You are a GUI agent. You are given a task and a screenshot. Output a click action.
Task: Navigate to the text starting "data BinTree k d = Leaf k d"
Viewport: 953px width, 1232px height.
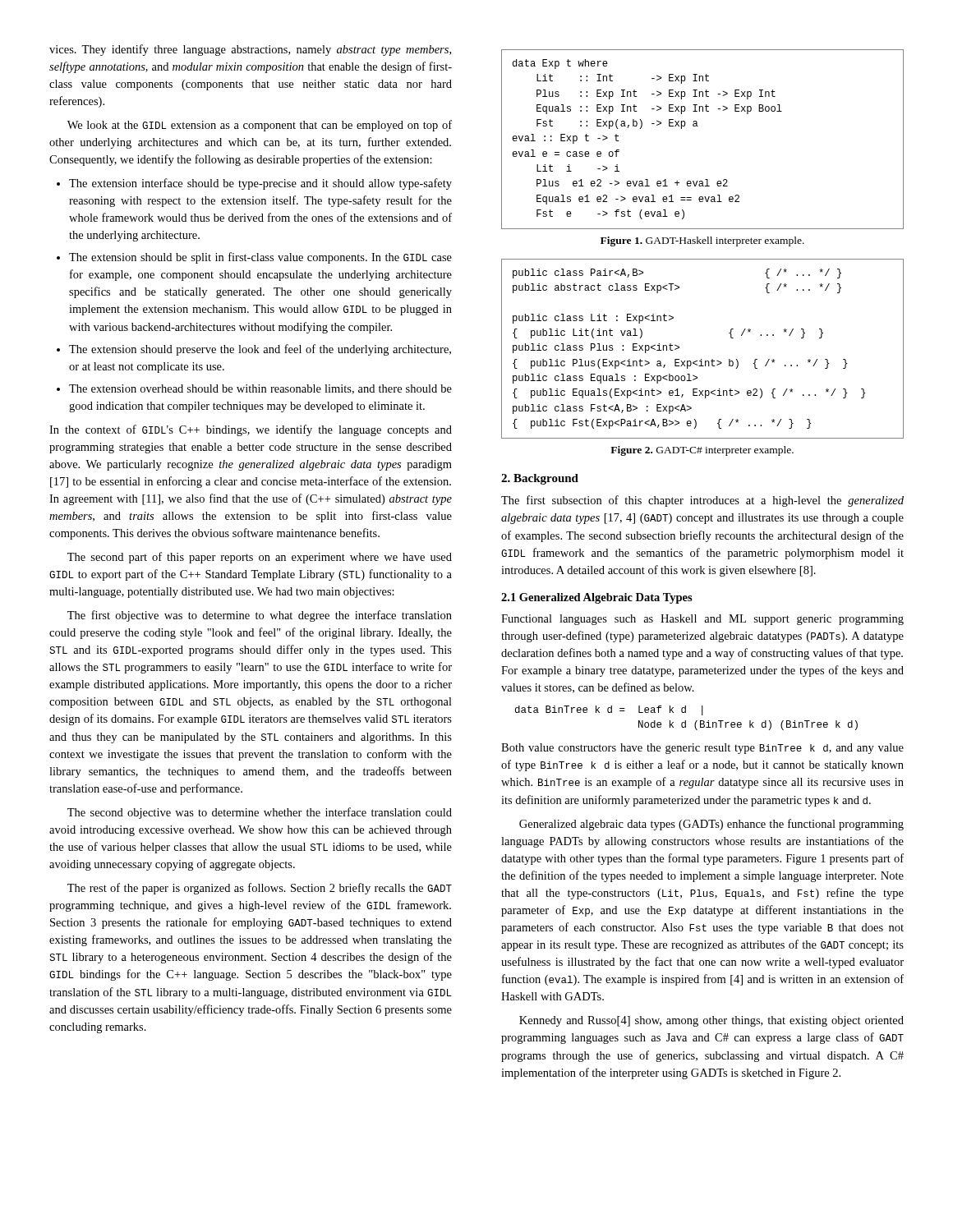click(x=709, y=718)
